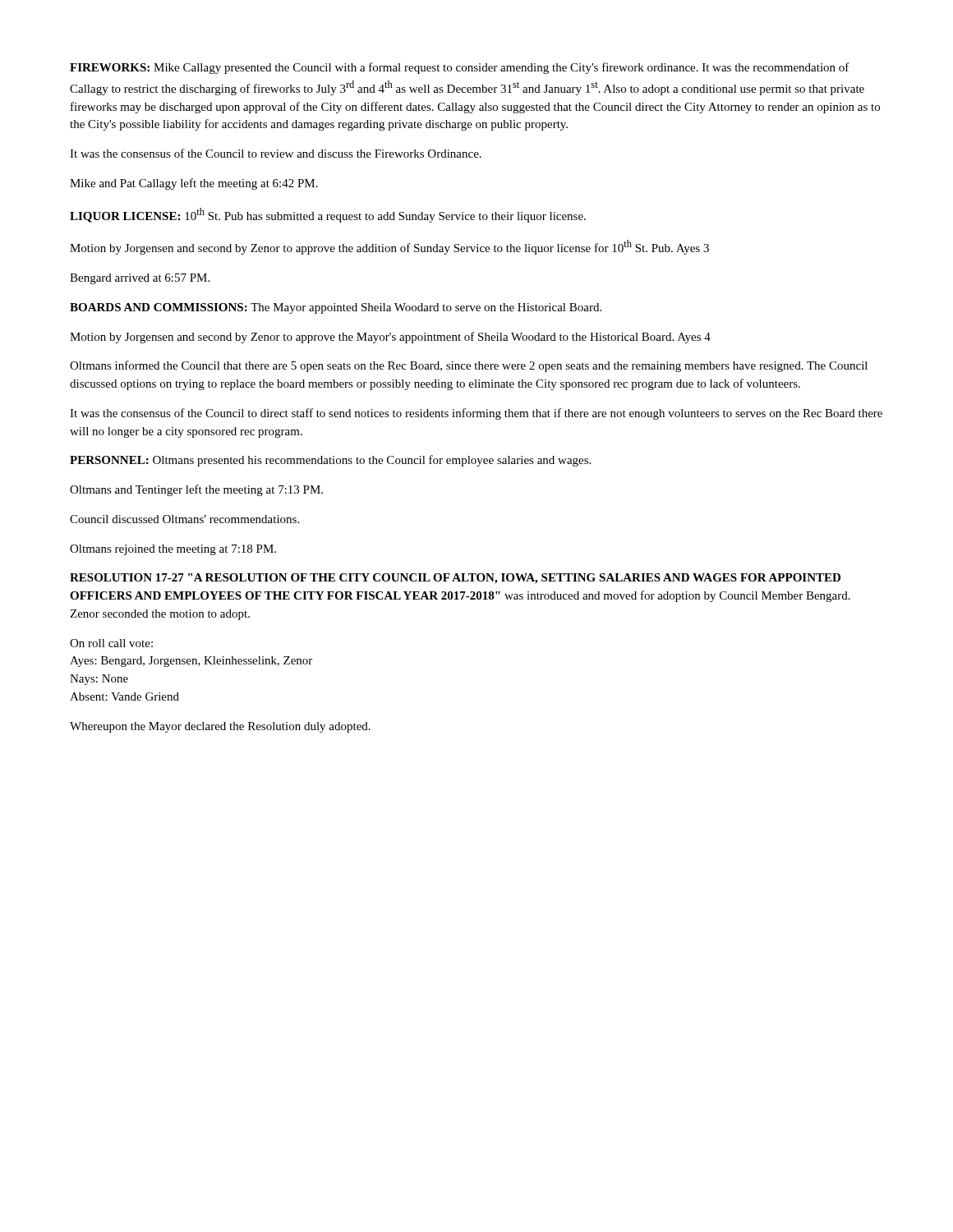The width and height of the screenshot is (953, 1232).
Task: Locate the text block that reads "Mike and Pat Callagy left the meeting"
Action: pyautogui.click(x=194, y=183)
